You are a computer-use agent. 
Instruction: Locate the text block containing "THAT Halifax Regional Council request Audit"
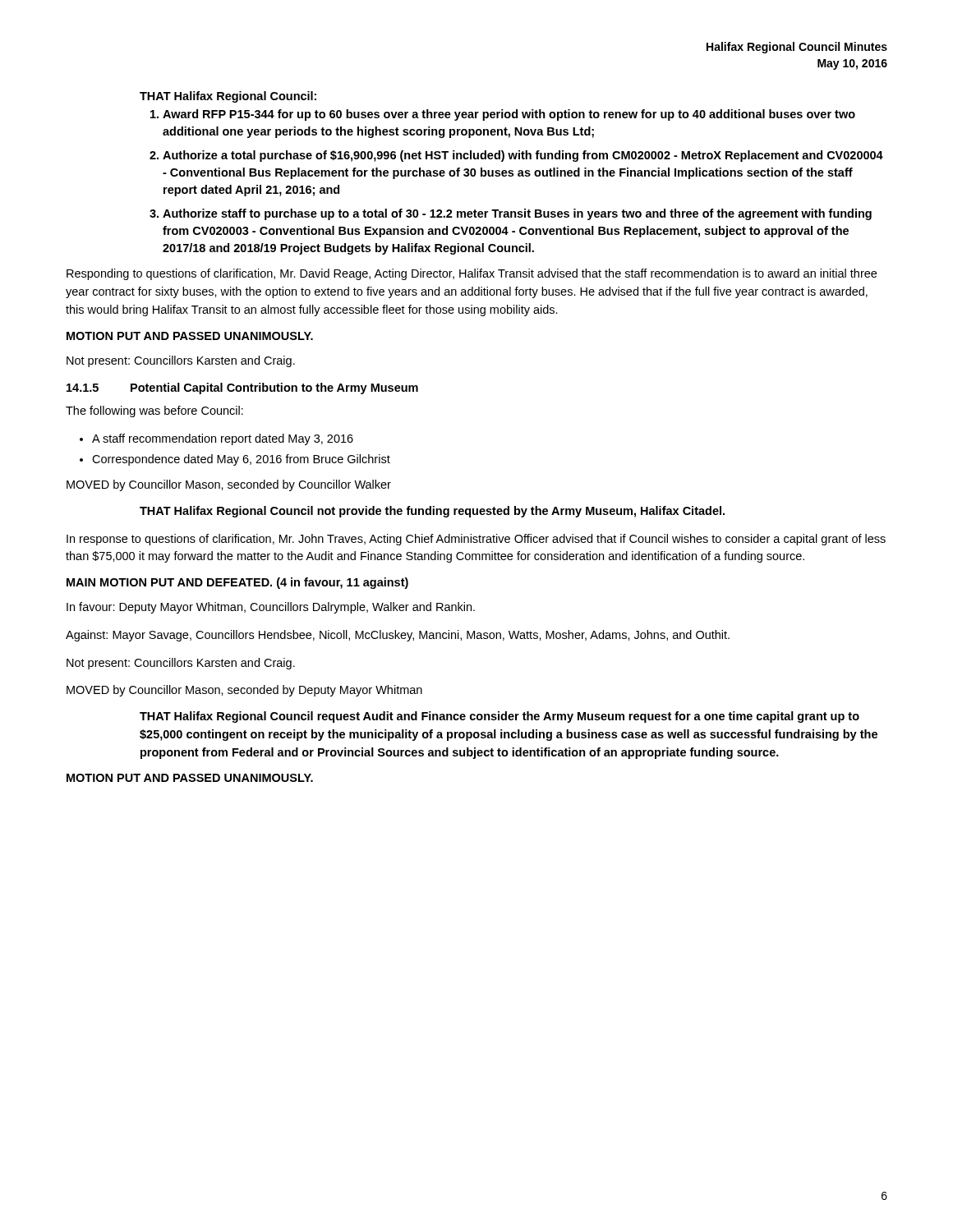tap(509, 734)
